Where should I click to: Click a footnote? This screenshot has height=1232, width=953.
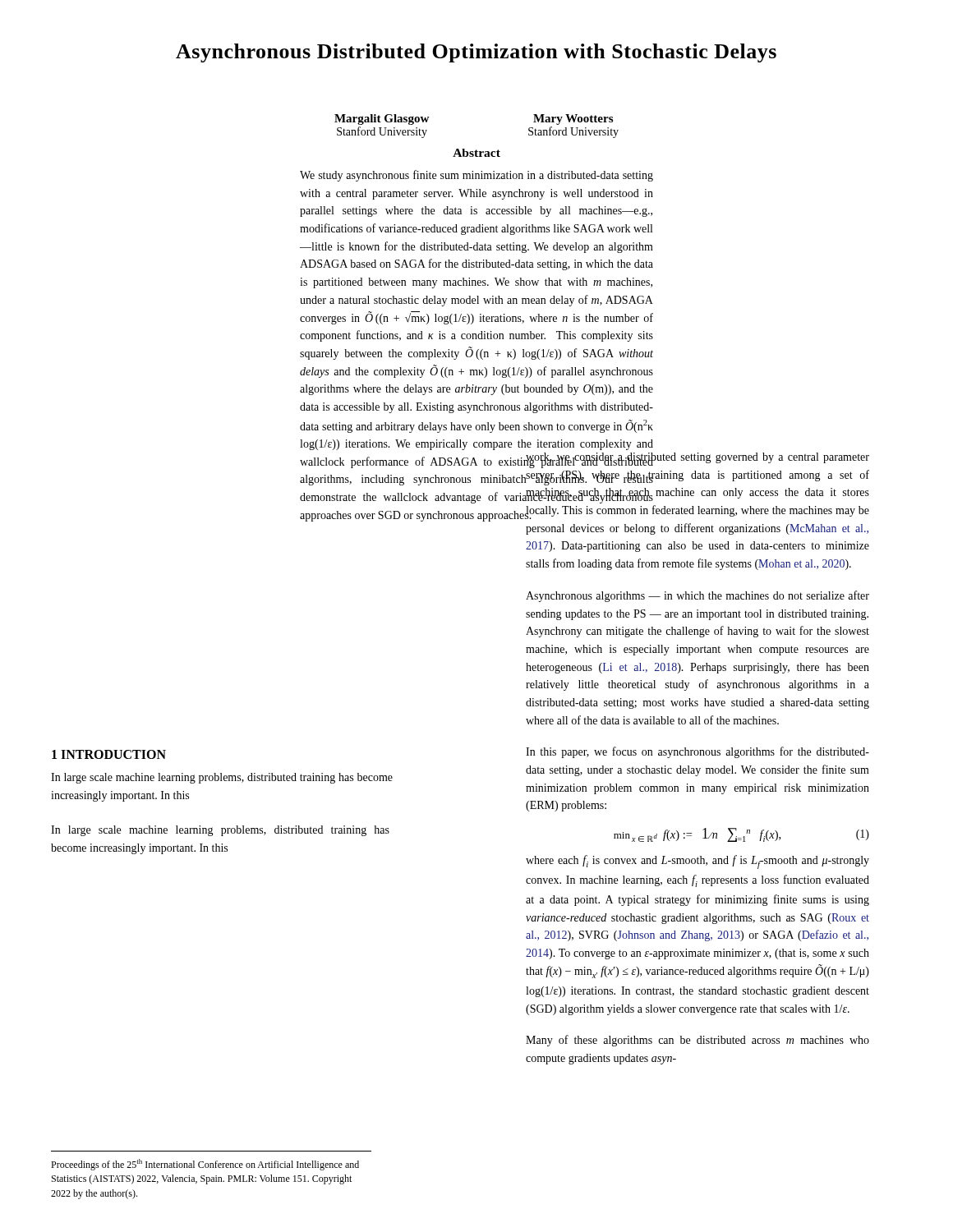(x=205, y=1178)
